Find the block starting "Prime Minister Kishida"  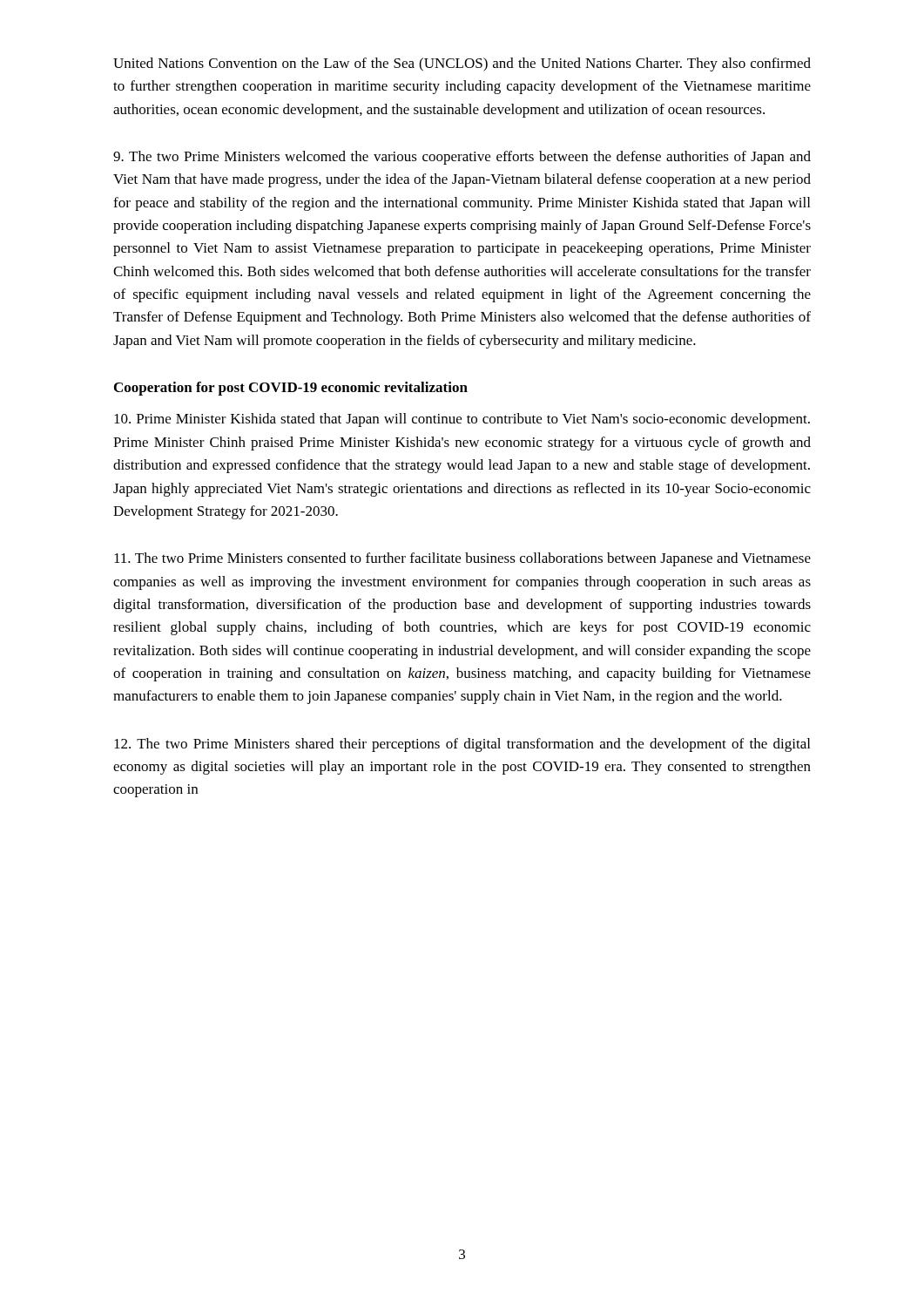pos(462,465)
